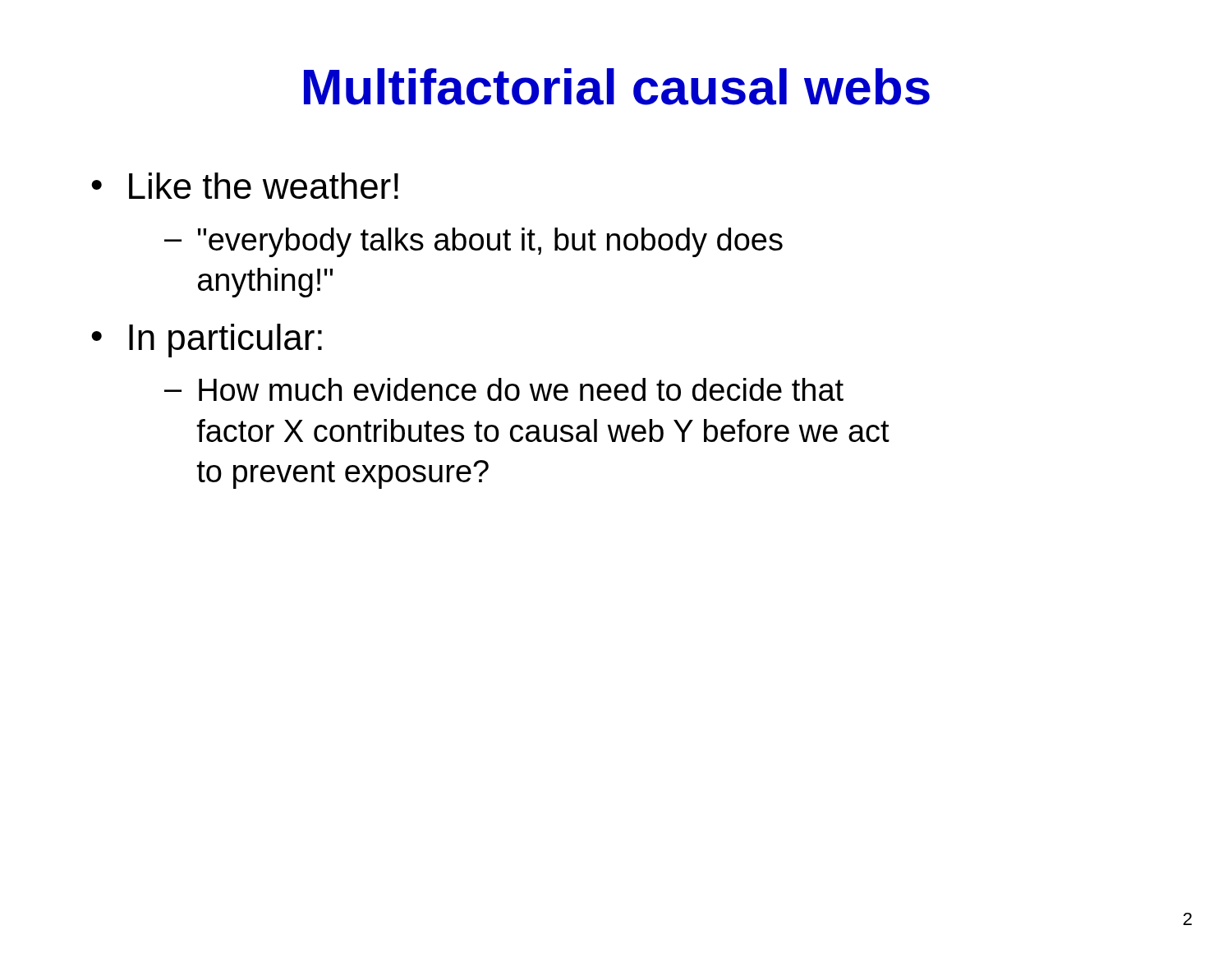Navigate to the element starting "– "everybody talks about"

point(474,261)
